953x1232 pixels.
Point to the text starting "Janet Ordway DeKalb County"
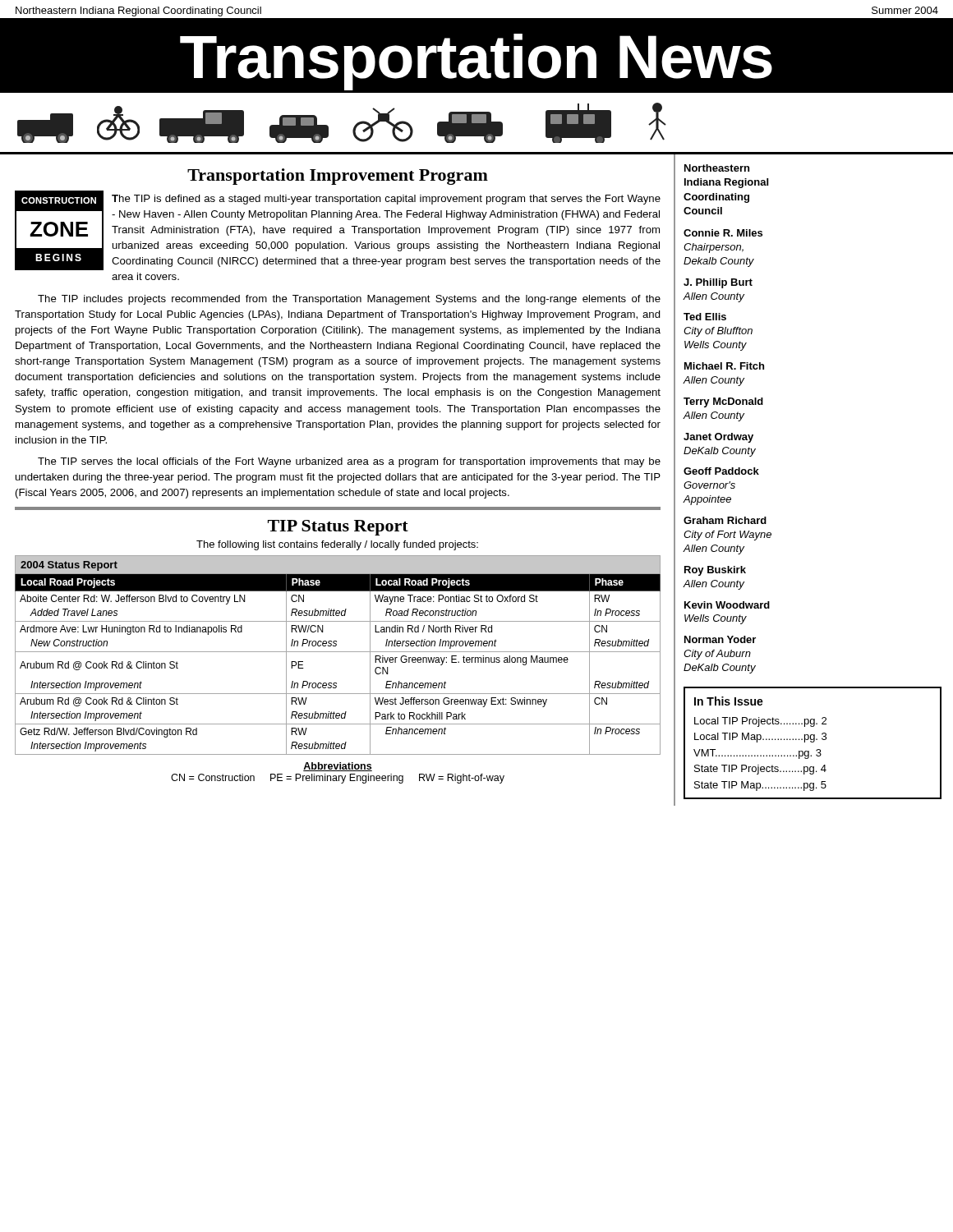pyautogui.click(x=719, y=443)
